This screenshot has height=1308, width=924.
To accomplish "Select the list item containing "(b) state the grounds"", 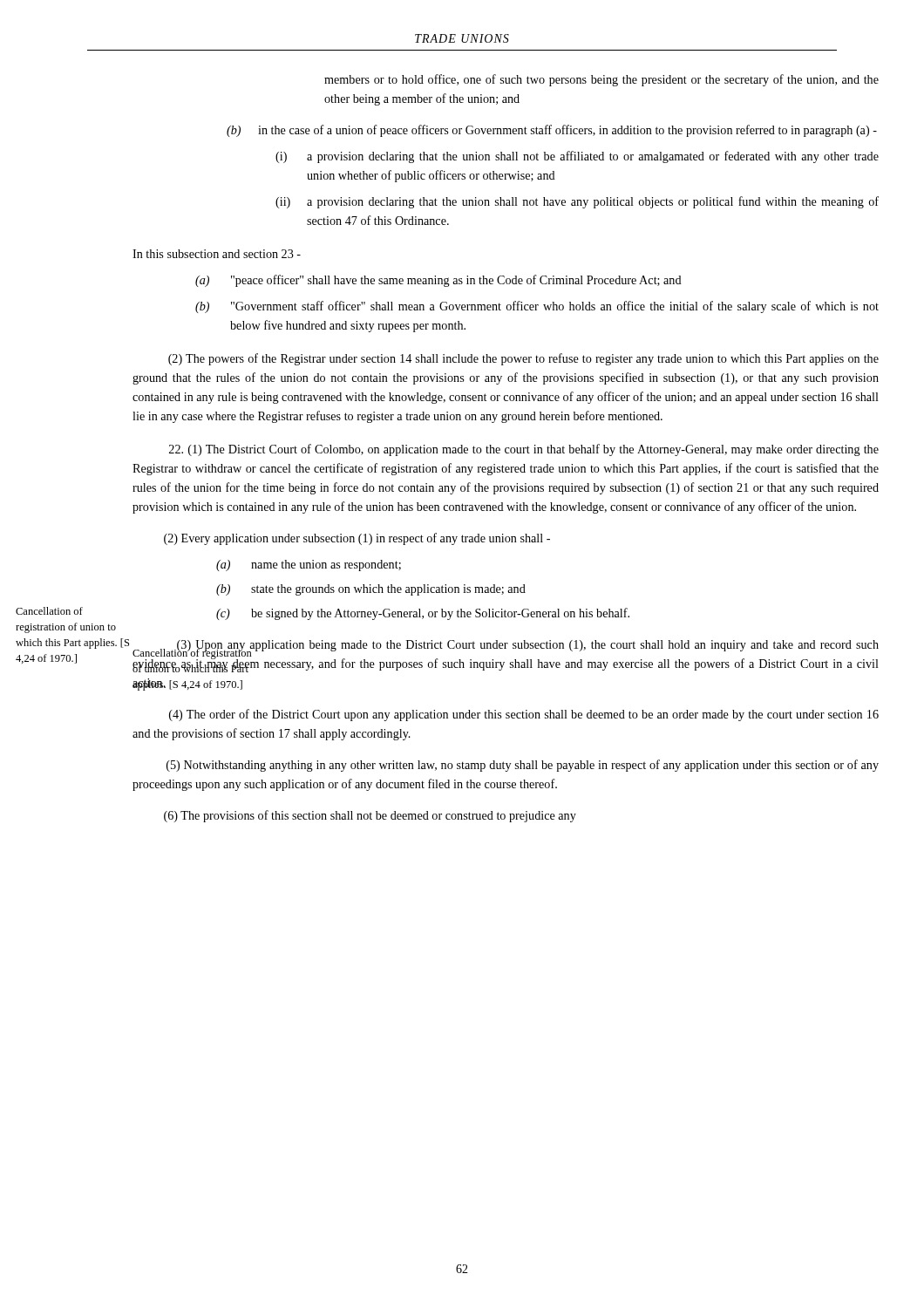I will pyautogui.click(x=371, y=590).
